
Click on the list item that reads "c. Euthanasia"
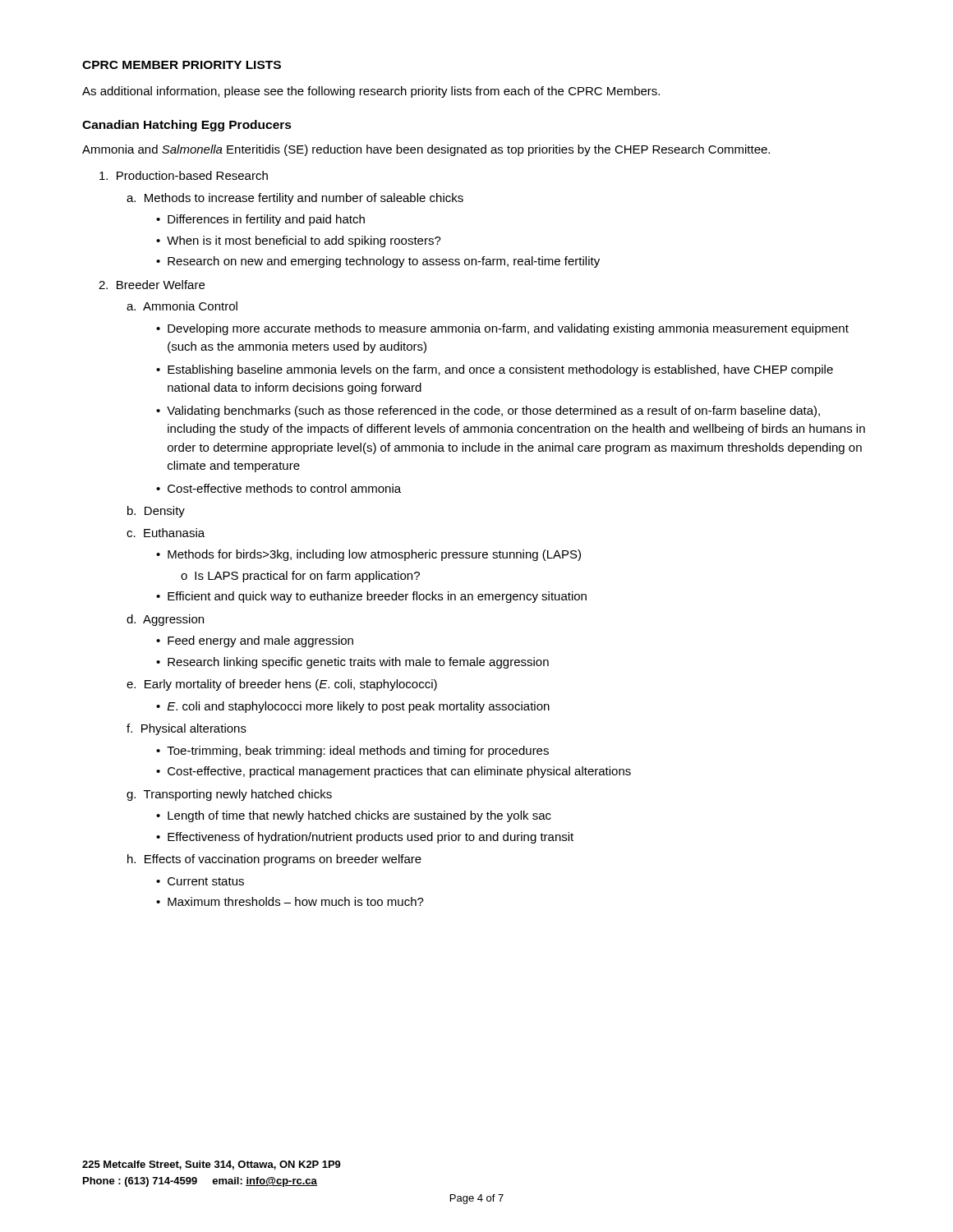(166, 532)
